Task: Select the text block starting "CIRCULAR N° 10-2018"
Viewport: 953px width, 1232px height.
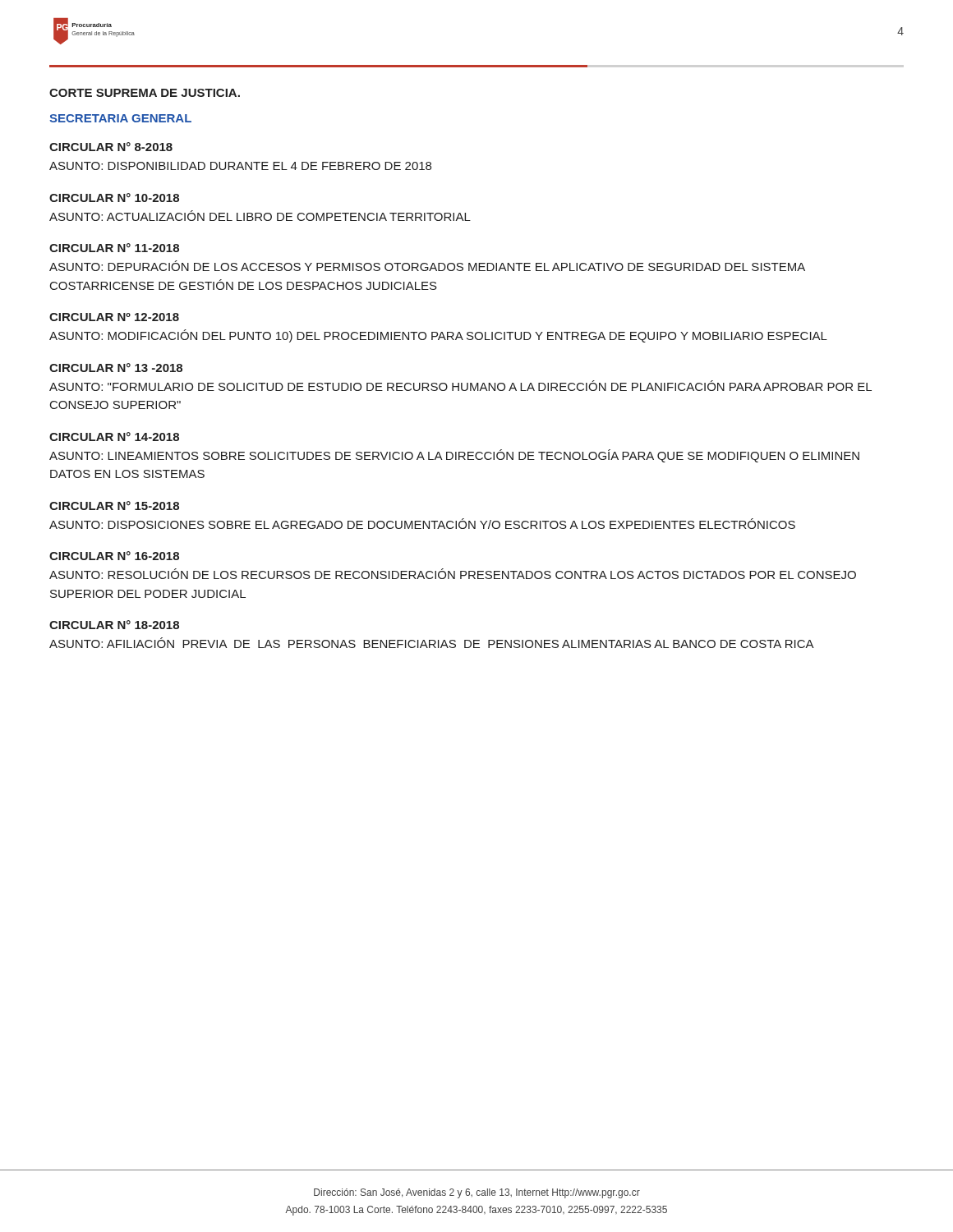Action: coord(114,197)
